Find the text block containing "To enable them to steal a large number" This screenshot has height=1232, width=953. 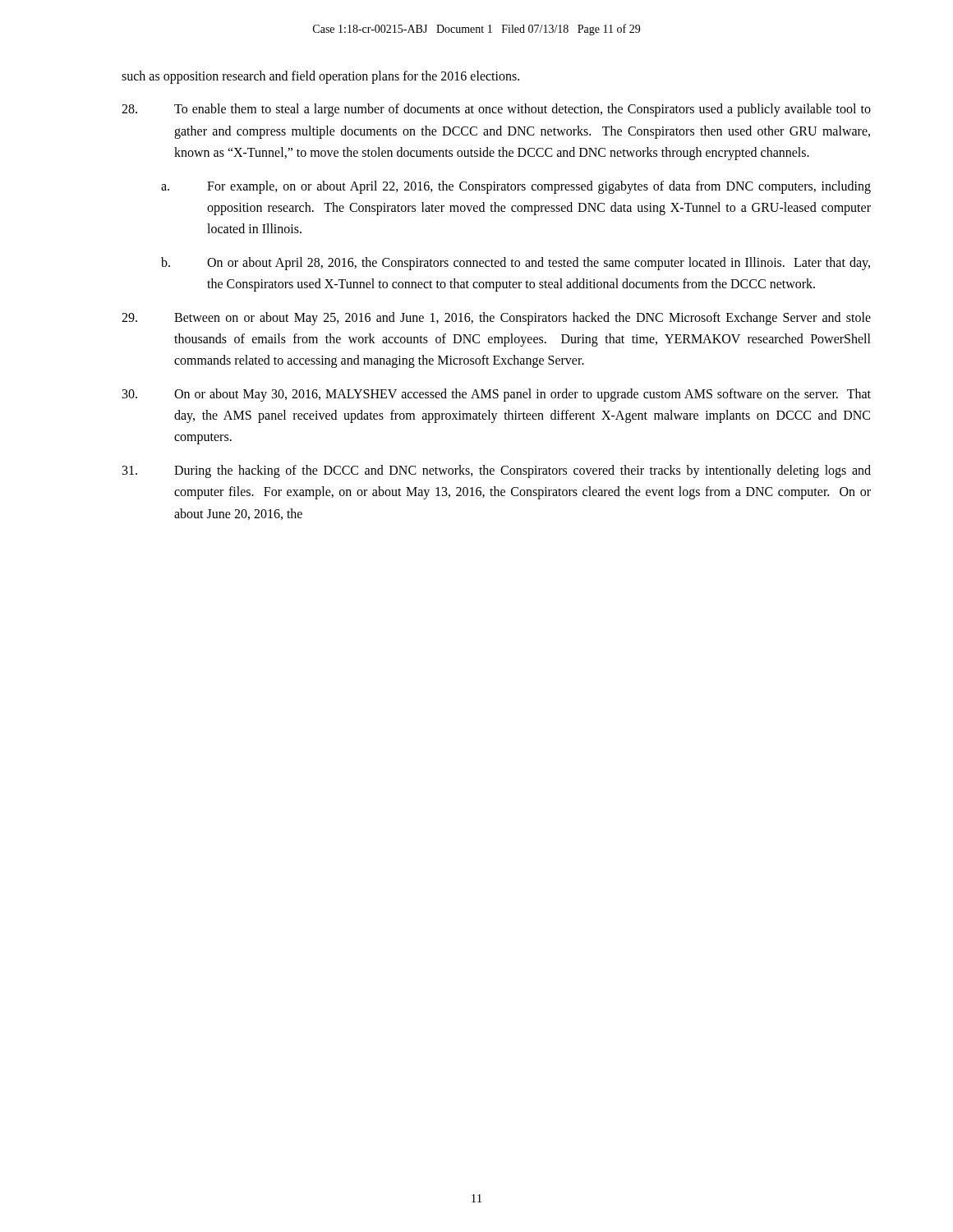(496, 131)
